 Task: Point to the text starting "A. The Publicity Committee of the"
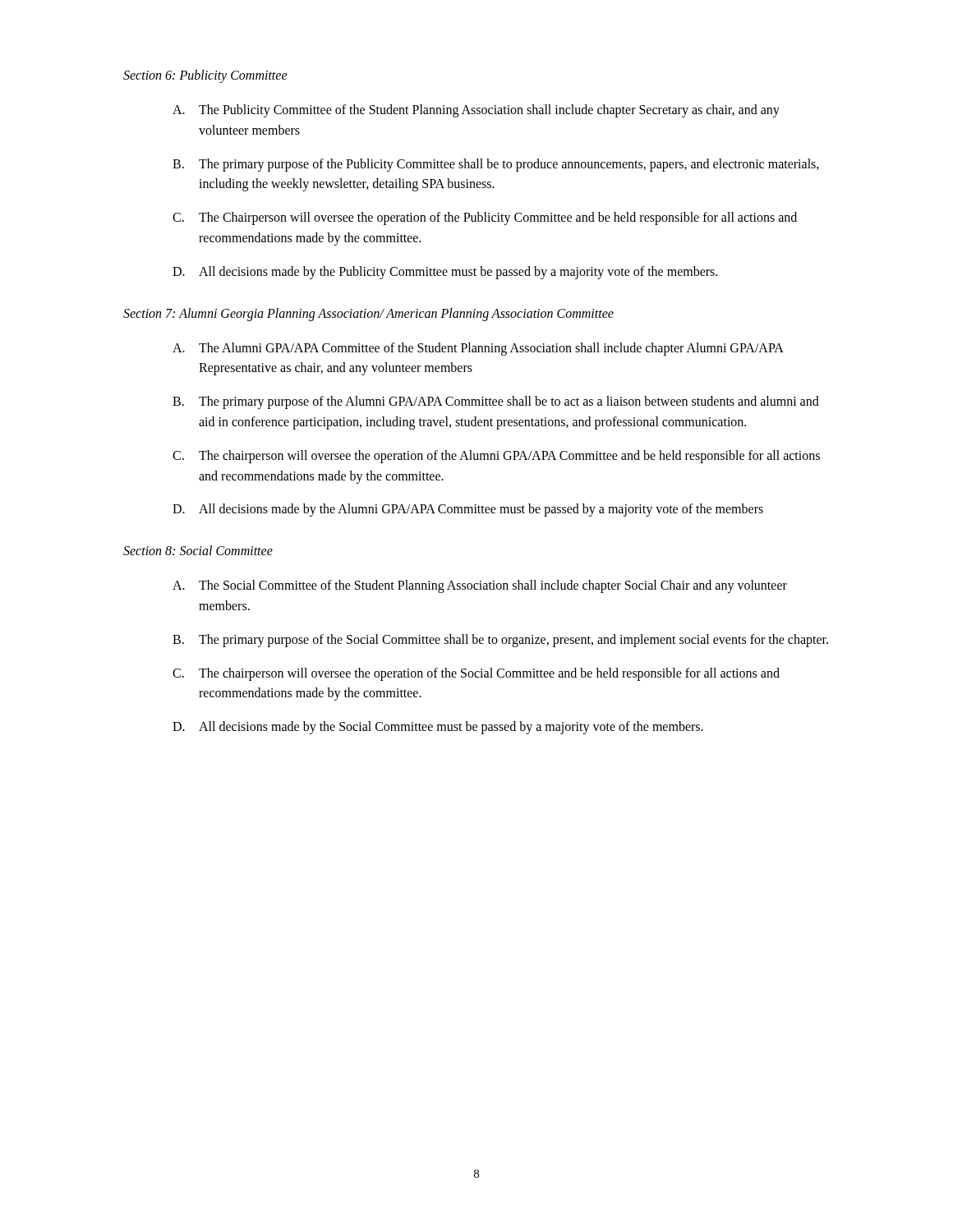click(501, 121)
